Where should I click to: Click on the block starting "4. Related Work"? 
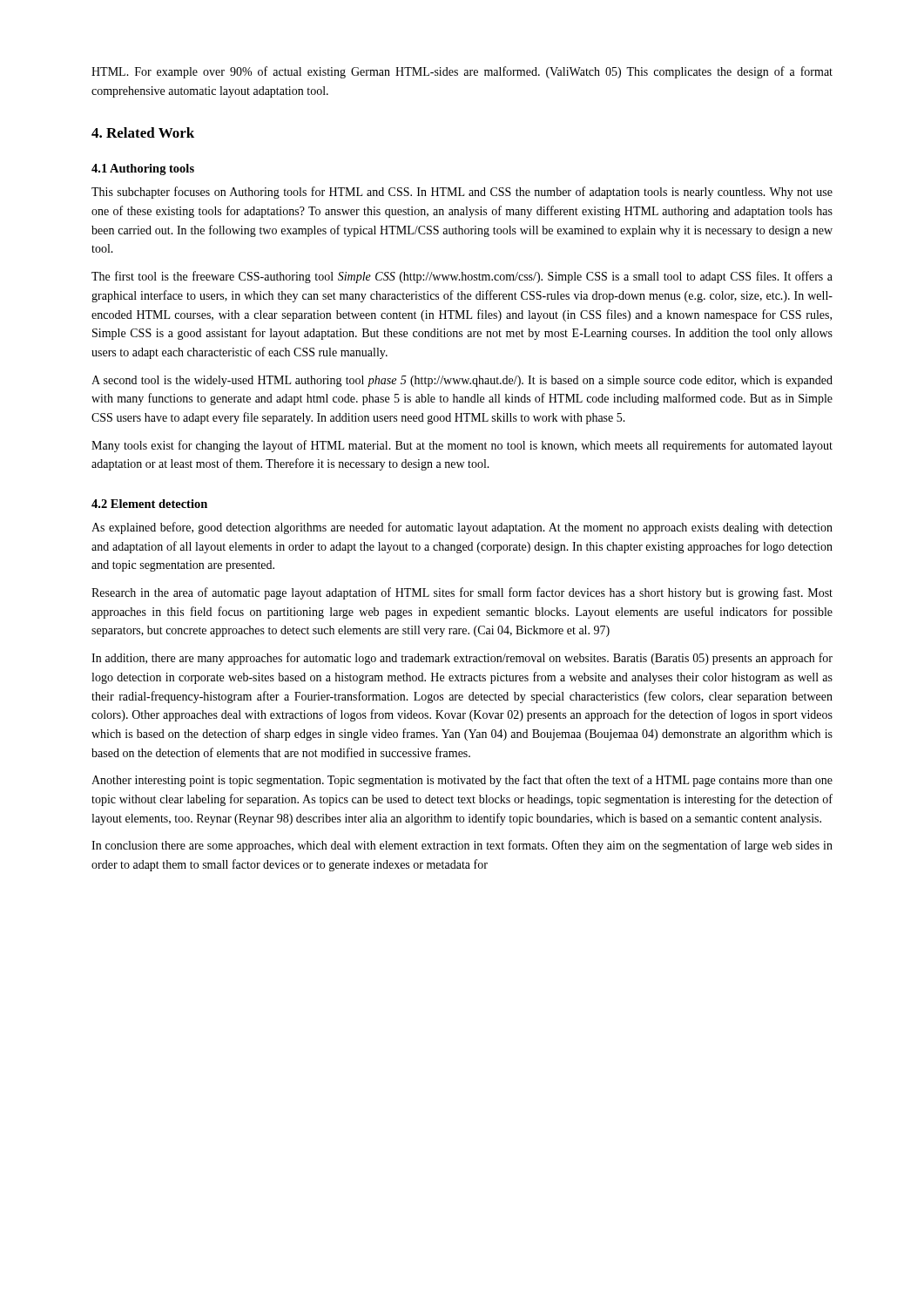(143, 133)
